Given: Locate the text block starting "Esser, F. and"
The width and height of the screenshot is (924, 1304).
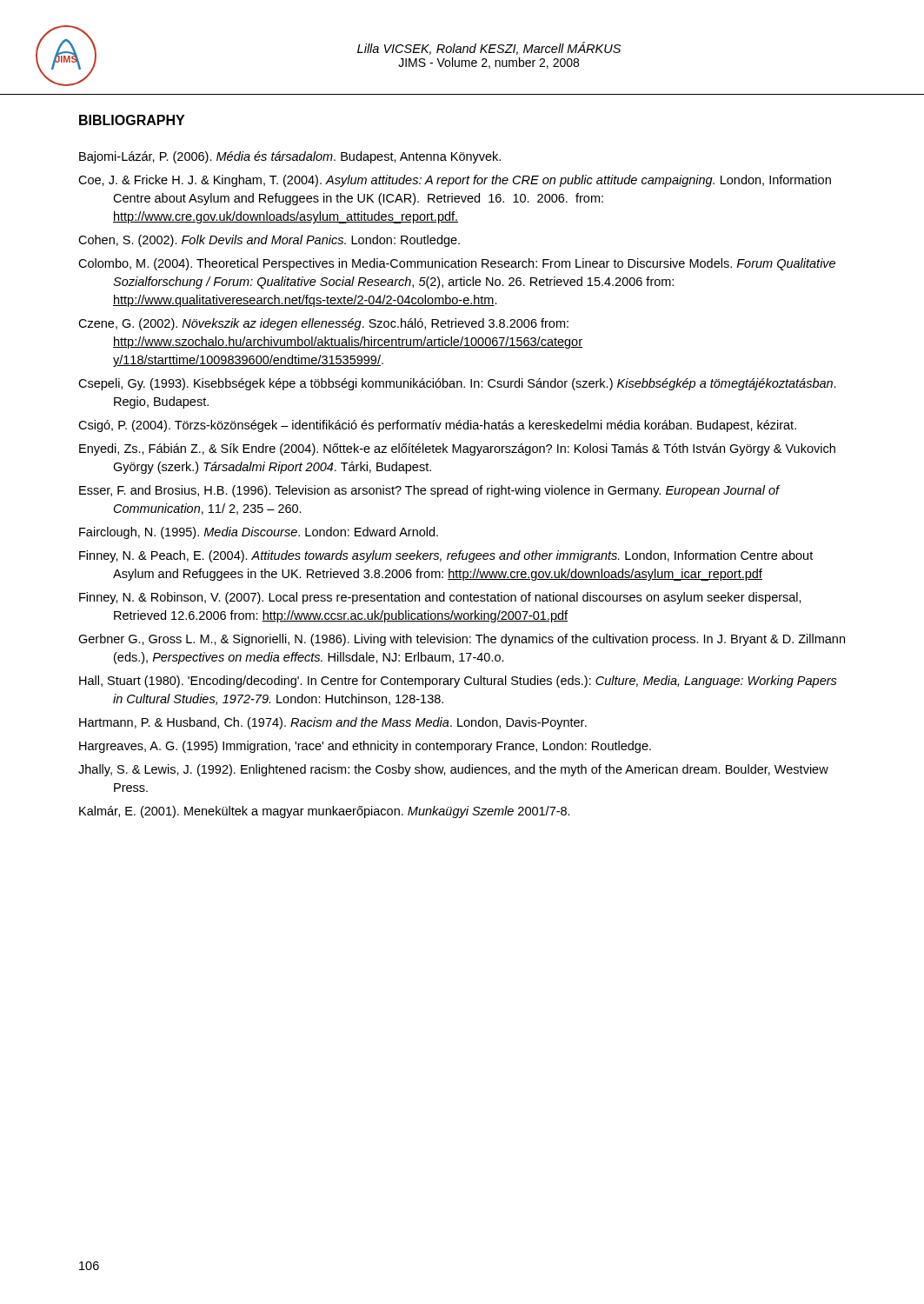Looking at the screenshot, I should coord(429,500).
